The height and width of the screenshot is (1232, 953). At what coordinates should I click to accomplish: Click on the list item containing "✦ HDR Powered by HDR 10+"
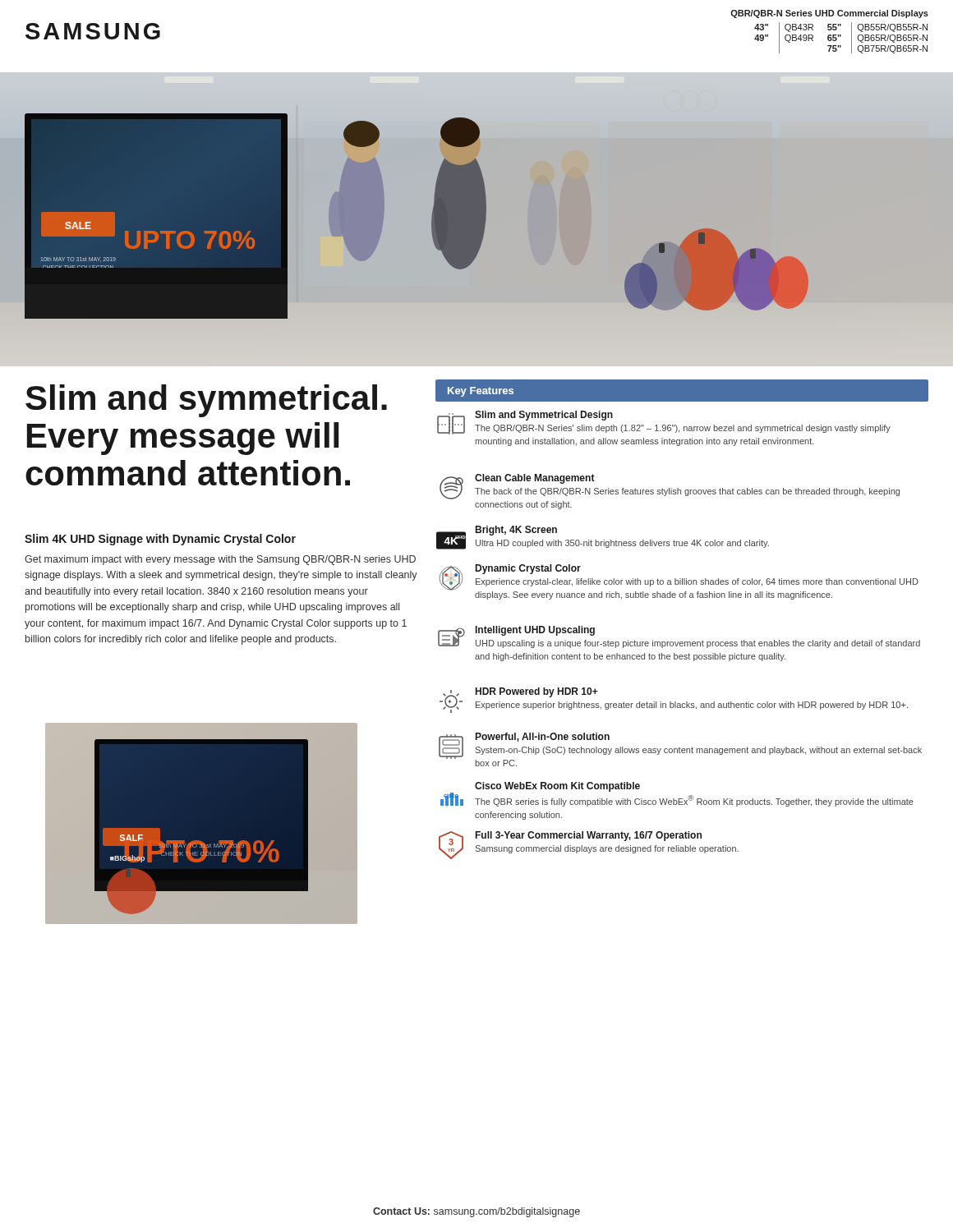pyautogui.click(x=682, y=701)
